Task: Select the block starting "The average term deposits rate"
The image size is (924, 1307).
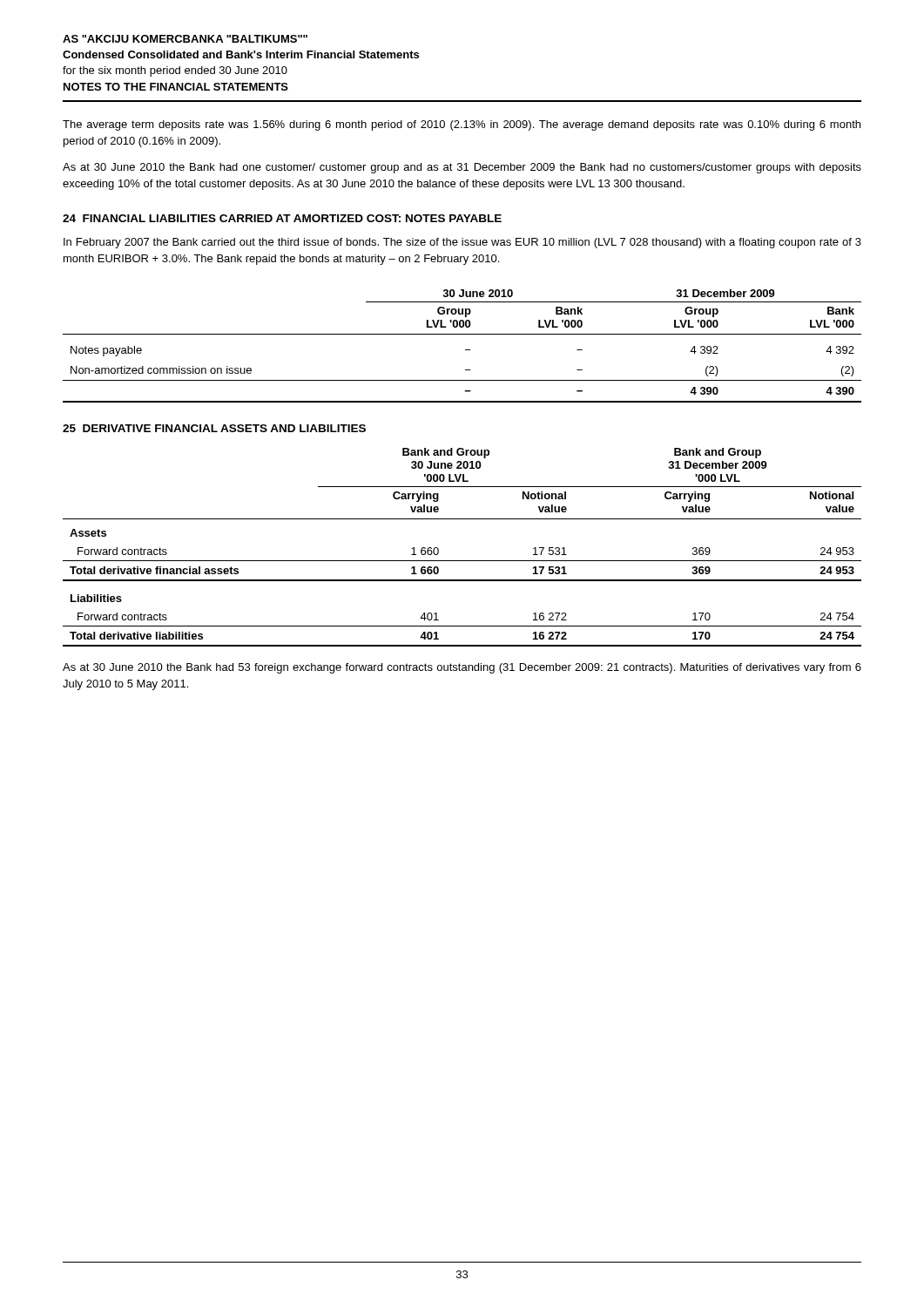Action: [x=462, y=133]
